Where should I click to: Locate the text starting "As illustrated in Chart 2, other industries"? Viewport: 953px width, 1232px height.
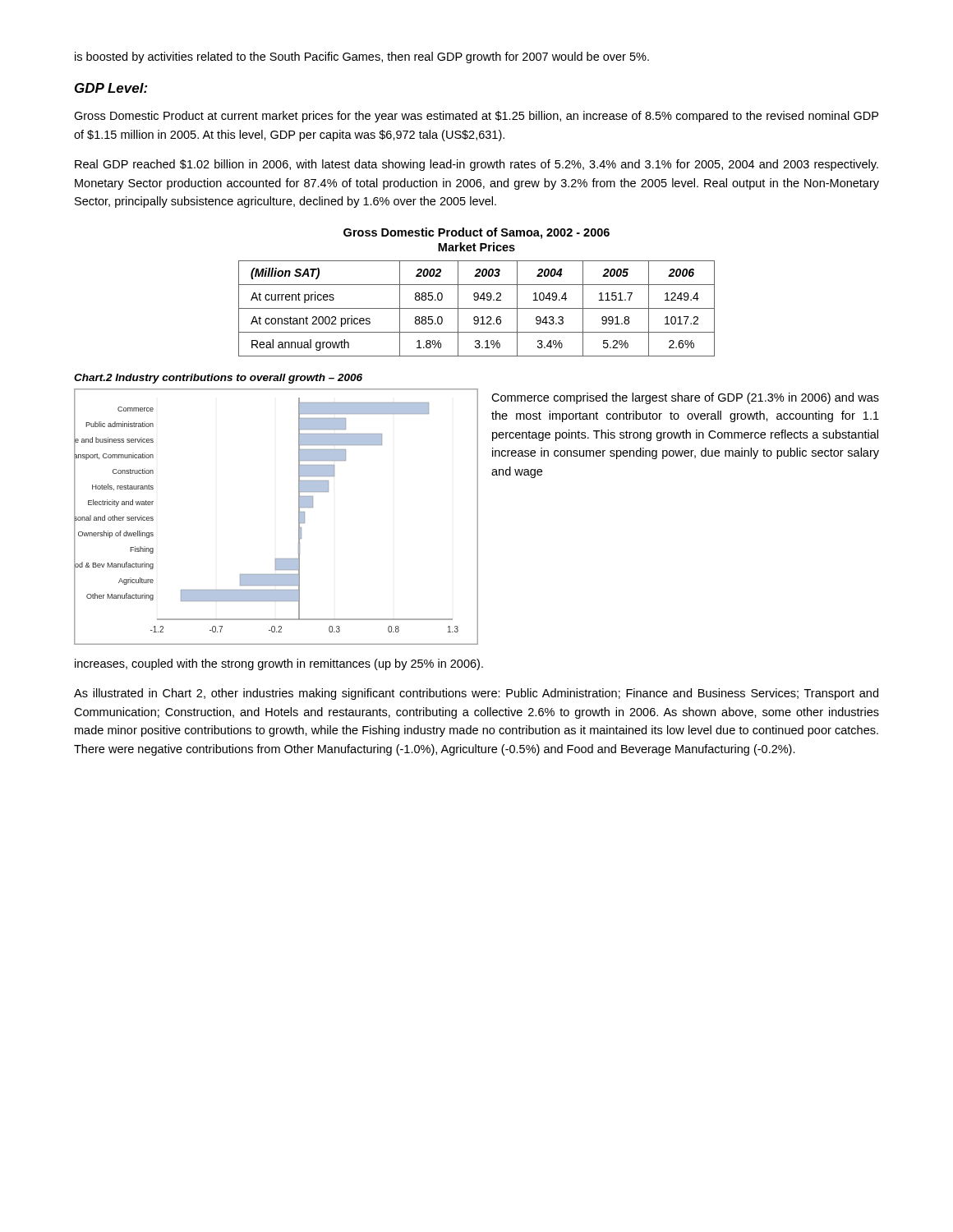[x=476, y=721]
